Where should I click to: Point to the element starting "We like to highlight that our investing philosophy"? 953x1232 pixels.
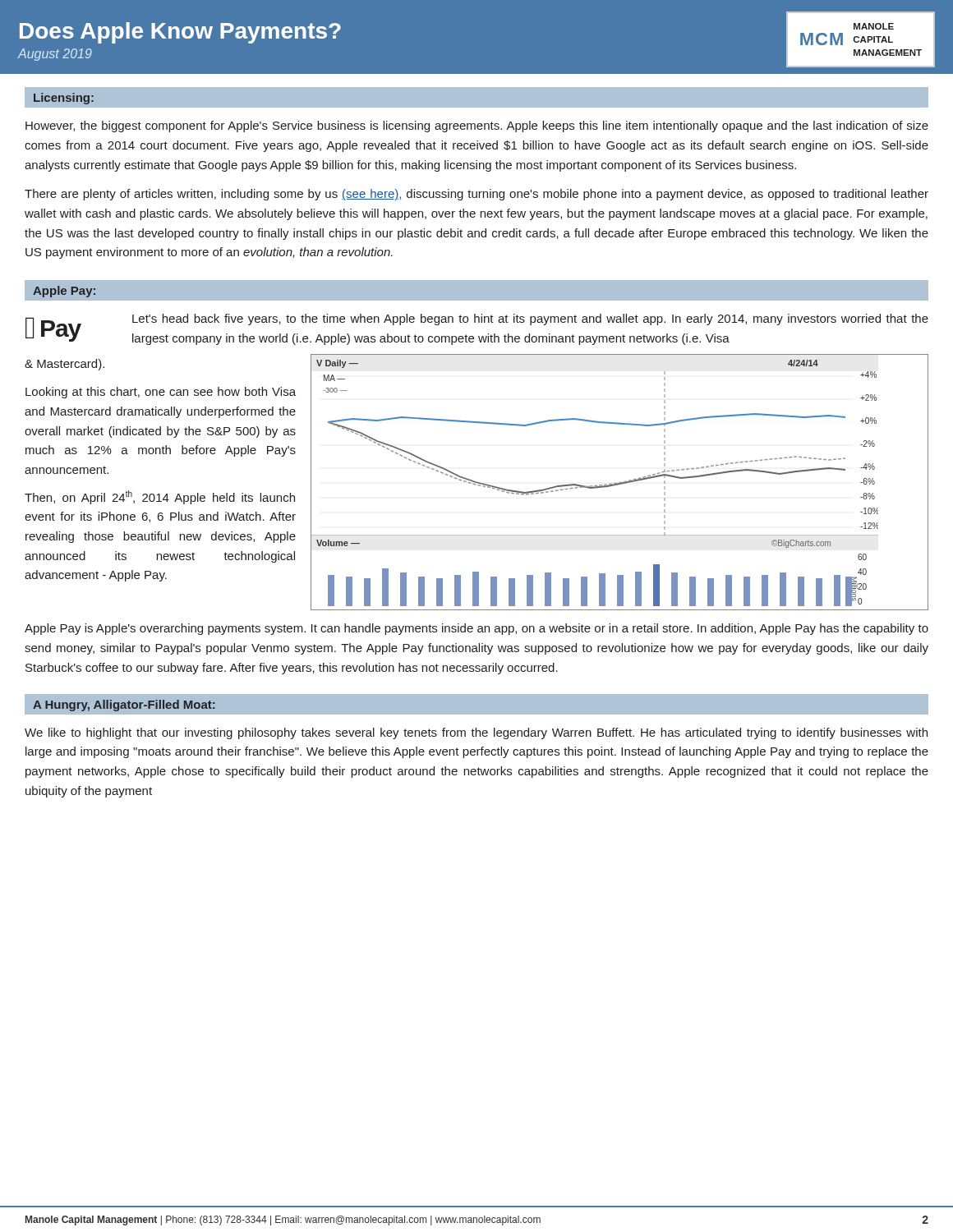click(x=476, y=761)
